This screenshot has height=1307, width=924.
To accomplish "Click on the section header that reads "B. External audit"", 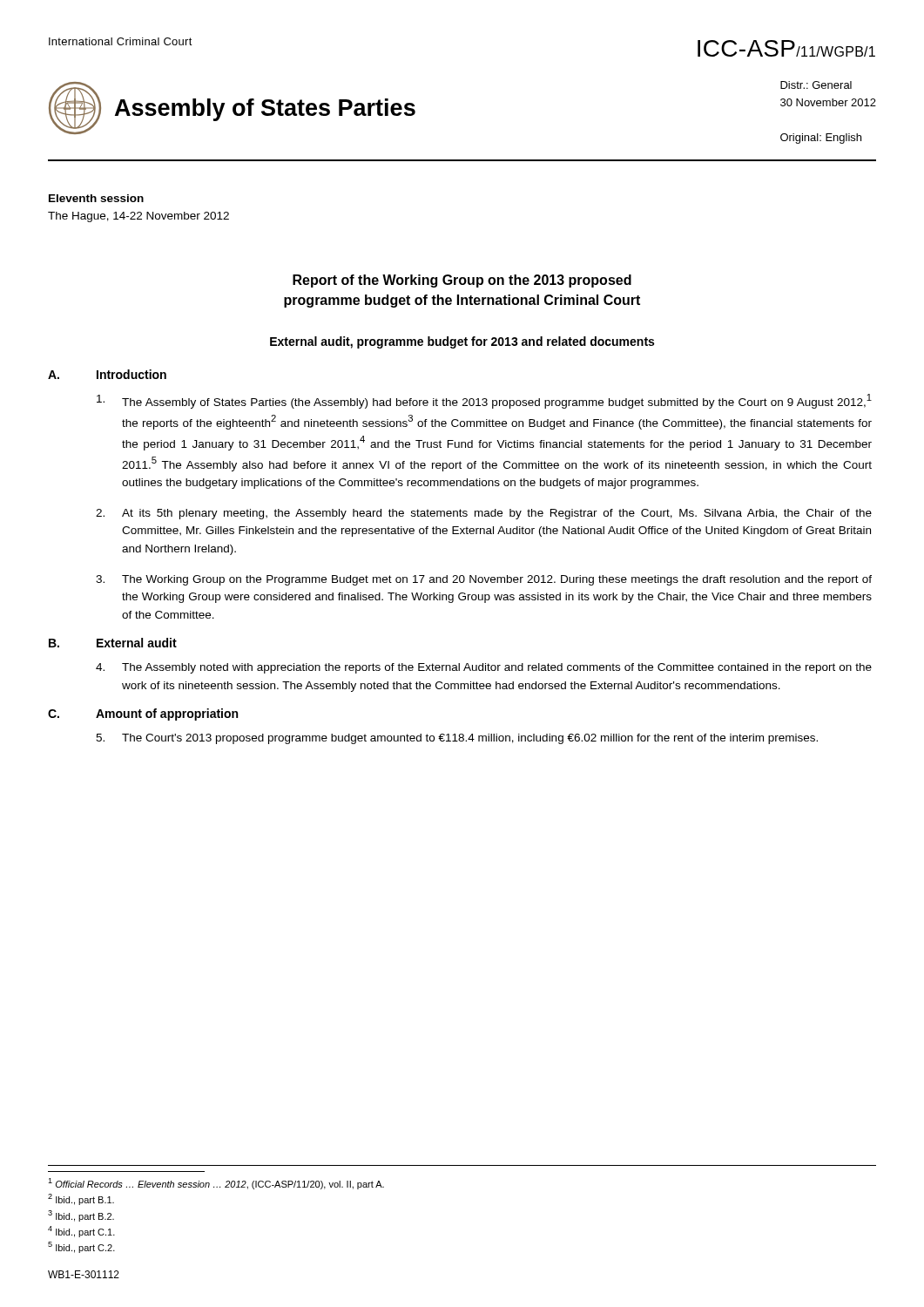I will pos(112,643).
